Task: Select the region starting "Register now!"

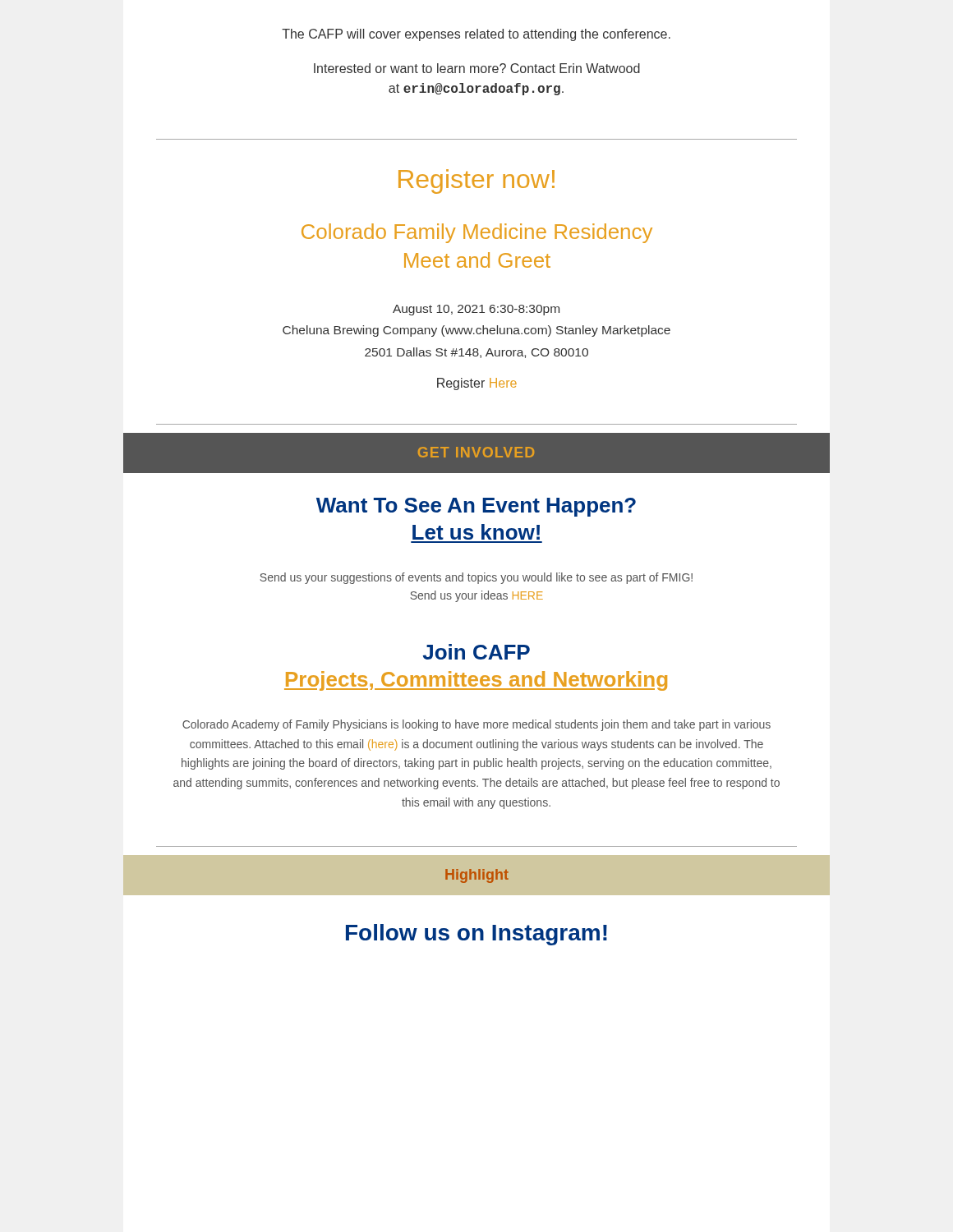Action: (476, 179)
